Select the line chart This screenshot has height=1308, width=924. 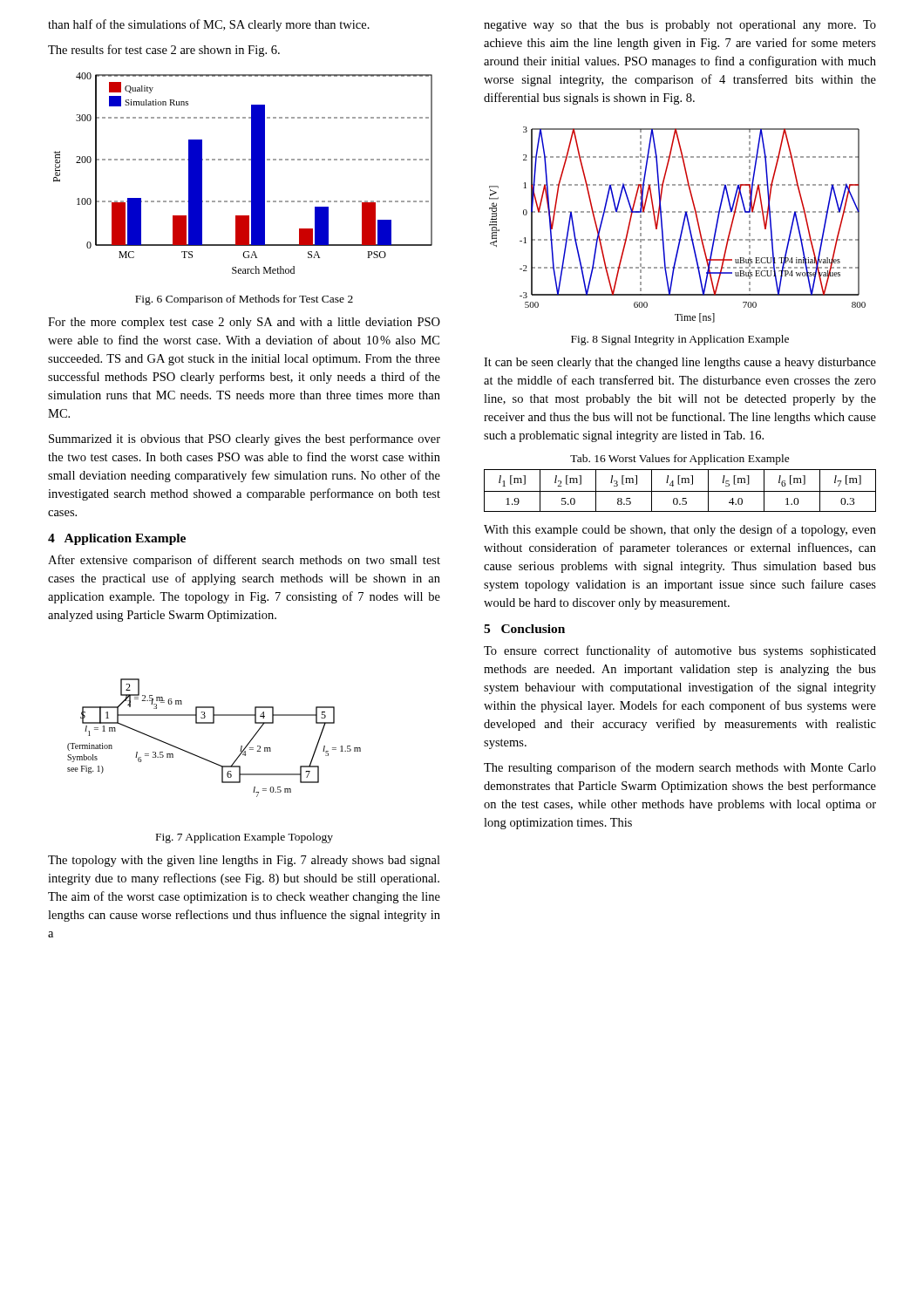point(680,222)
